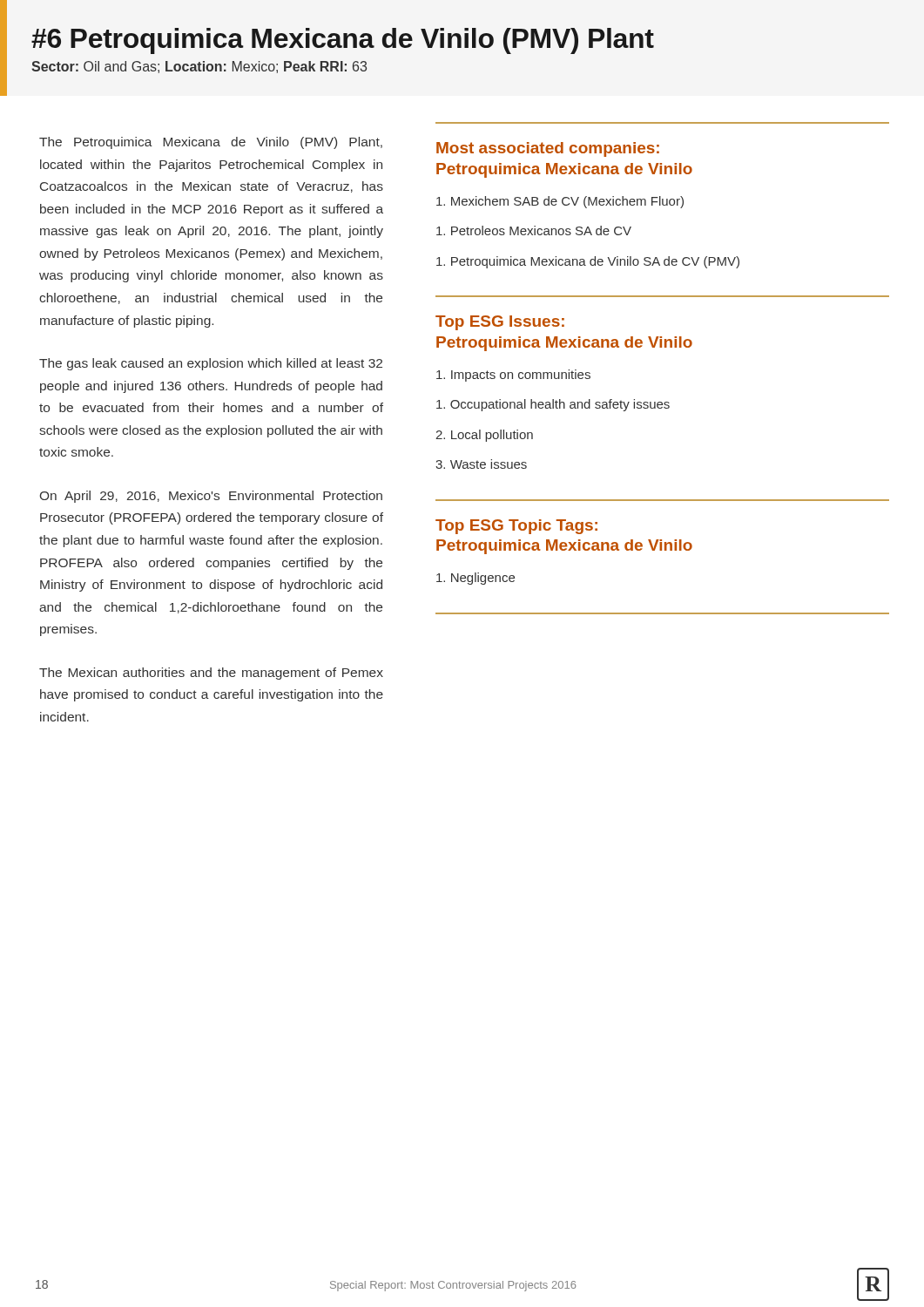The height and width of the screenshot is (1307, 924).
Task: Click the section header that begins "Top ESG Issues:Petroquimica Mexicana"
Action: (x=662, y=332)
